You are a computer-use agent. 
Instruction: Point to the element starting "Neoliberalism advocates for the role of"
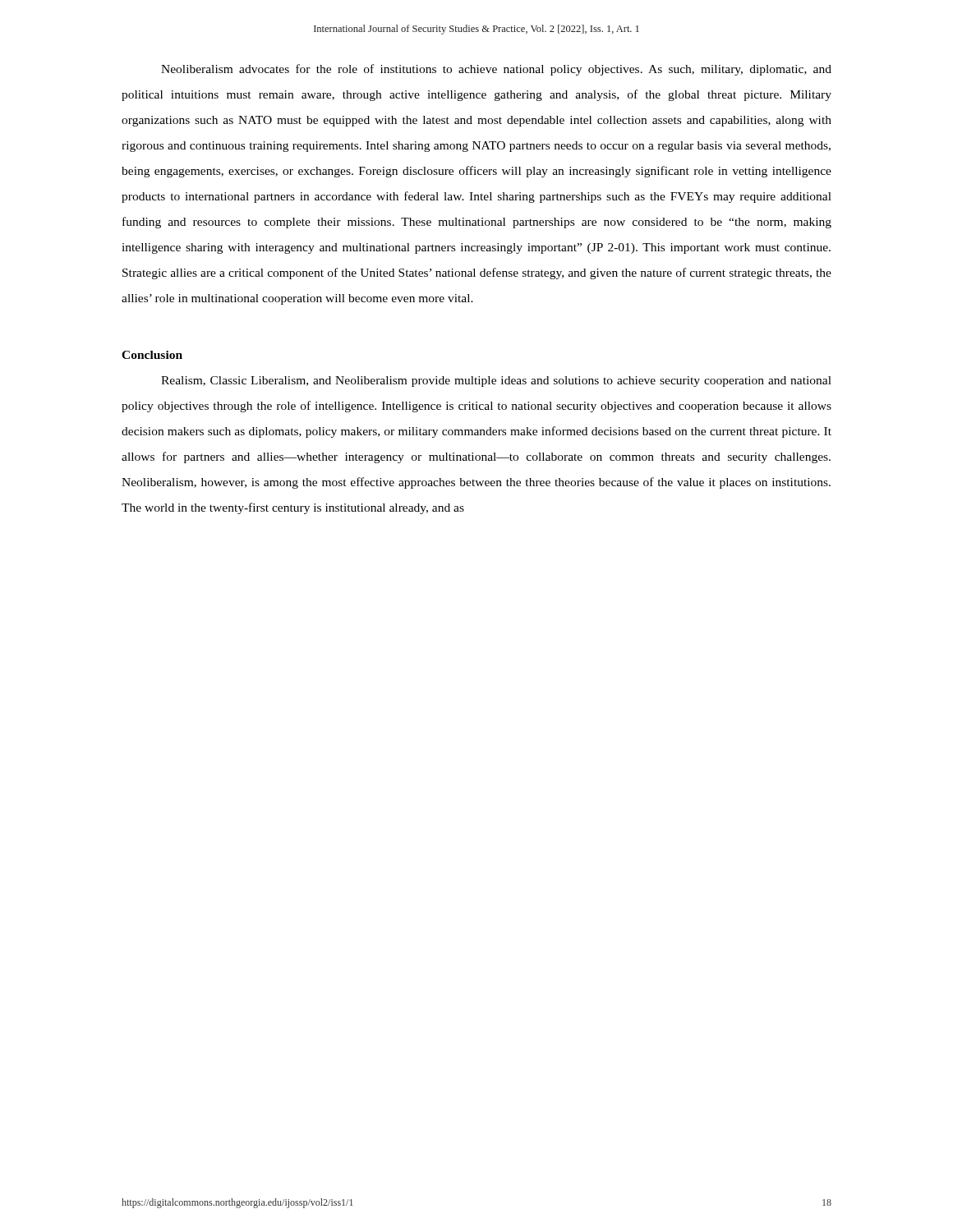pyautogui.click(x=476, y=183)
